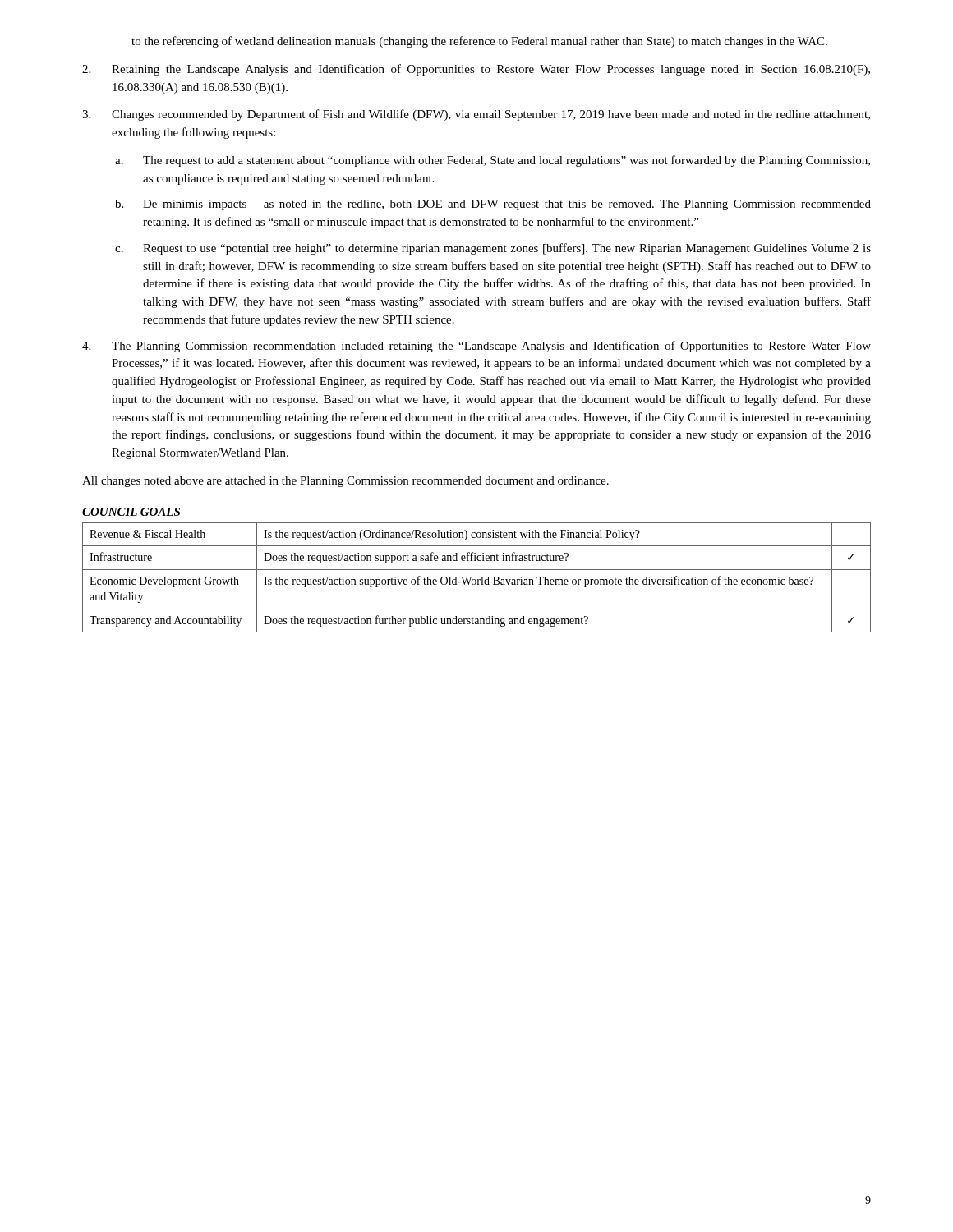Point to the text starting "COUNCIL GOALS"
This screenshot has height=1232, width=953.
tap(476, 512)
